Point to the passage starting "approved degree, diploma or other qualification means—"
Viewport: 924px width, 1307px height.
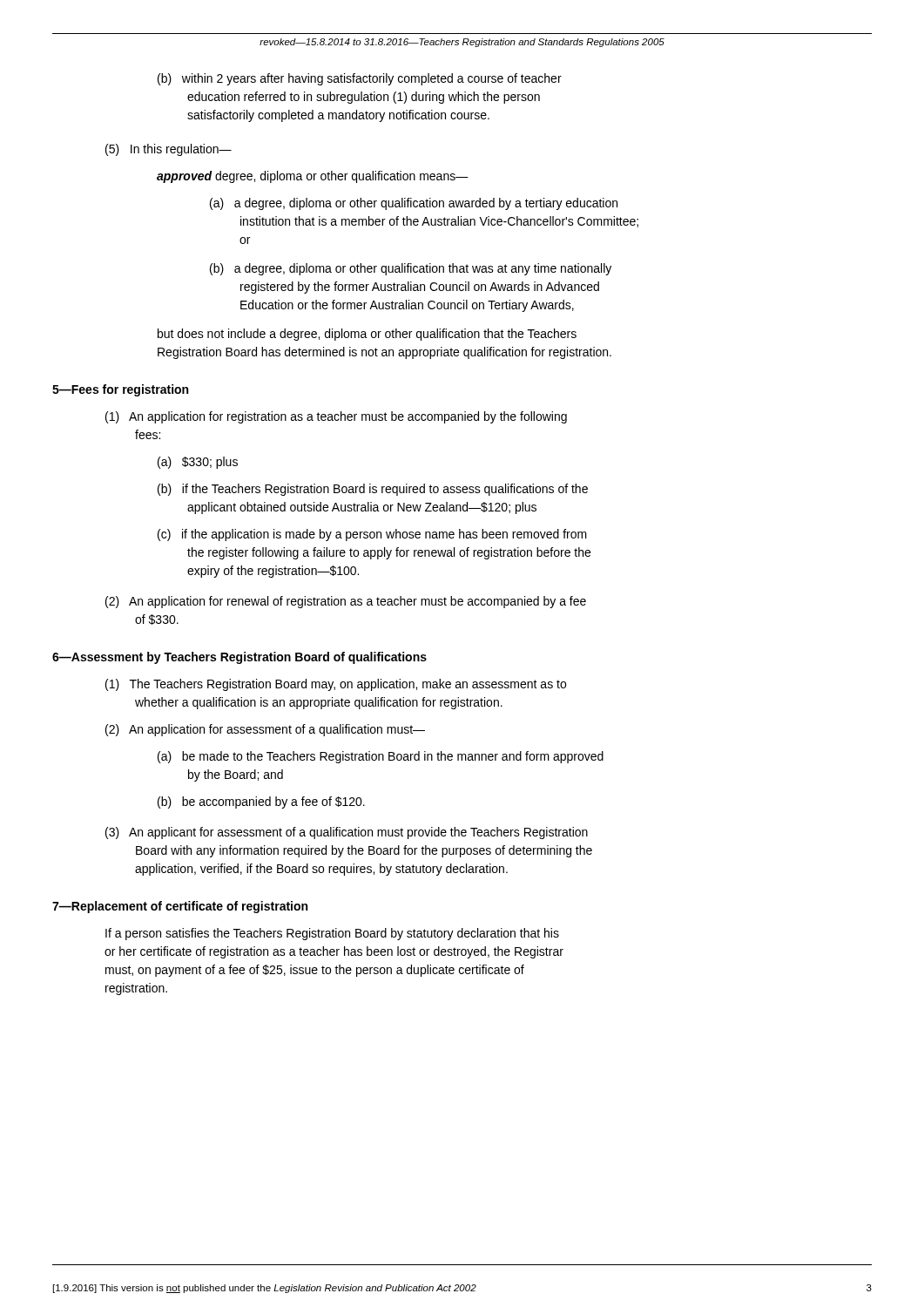pyautogui.click(x=312, y=176)
